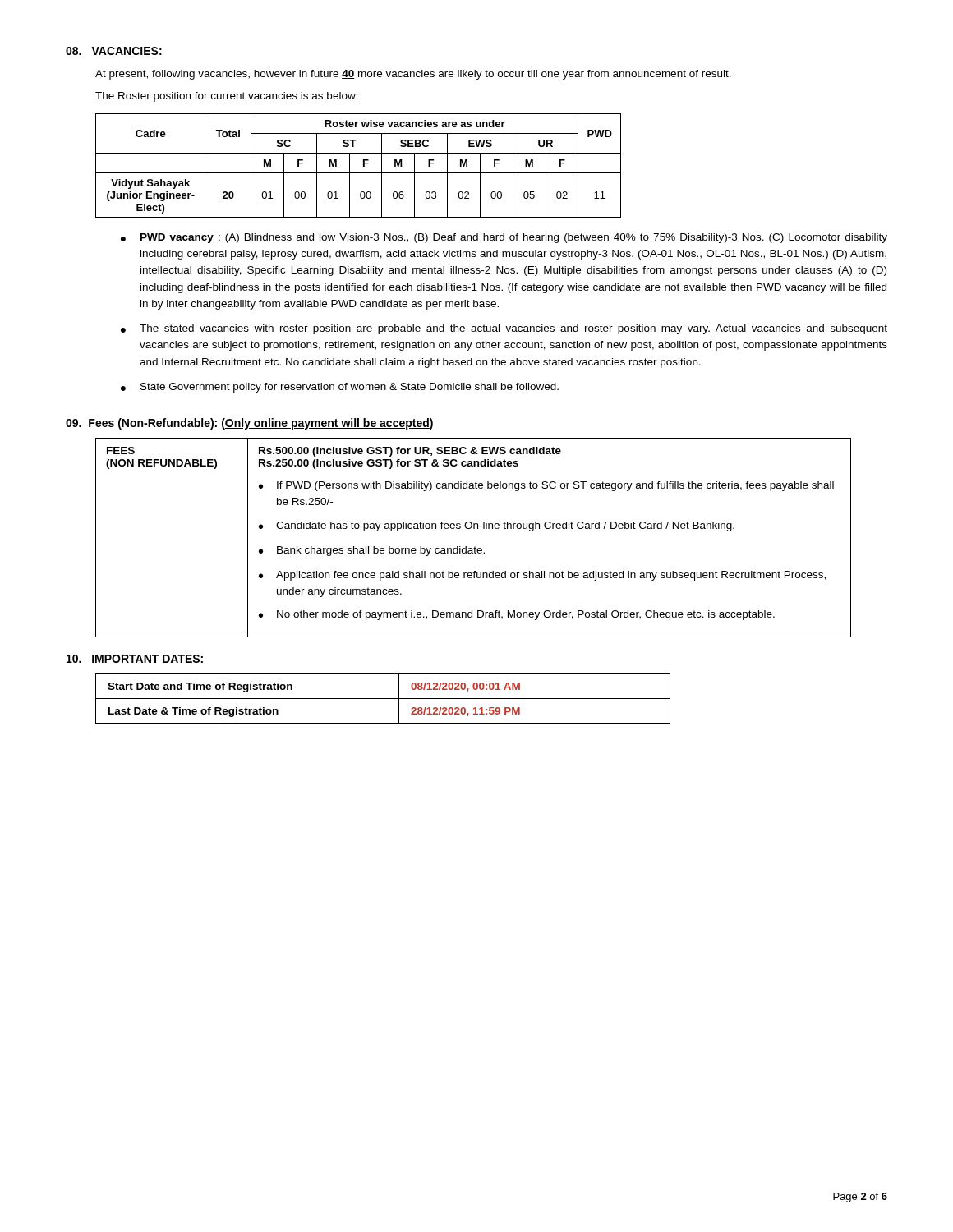Navigate to the text block starting "At present, following vacancies, however"
The image size is (953, 1232).
point(413,74)
